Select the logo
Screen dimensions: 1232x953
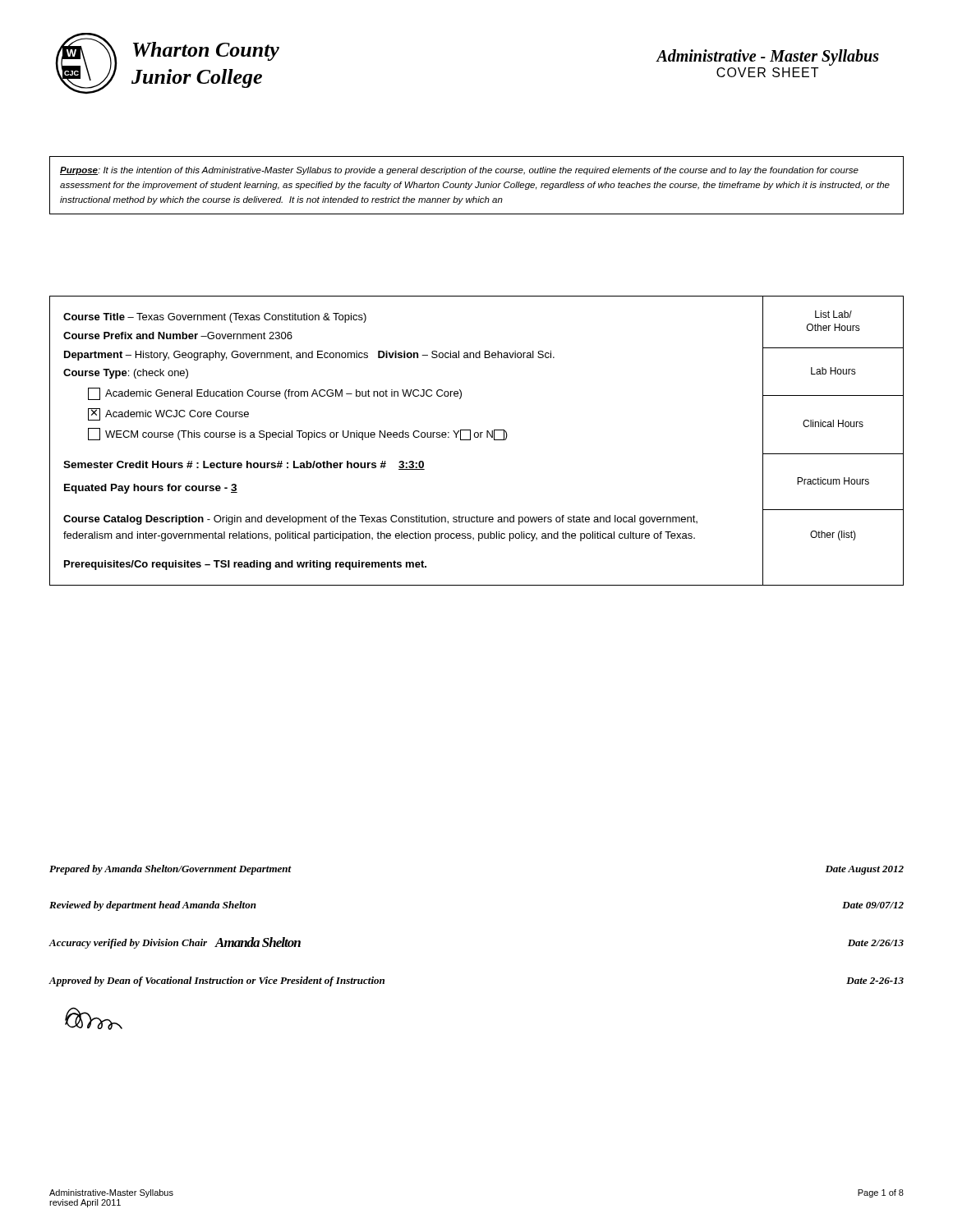click(x=164, y=64)
